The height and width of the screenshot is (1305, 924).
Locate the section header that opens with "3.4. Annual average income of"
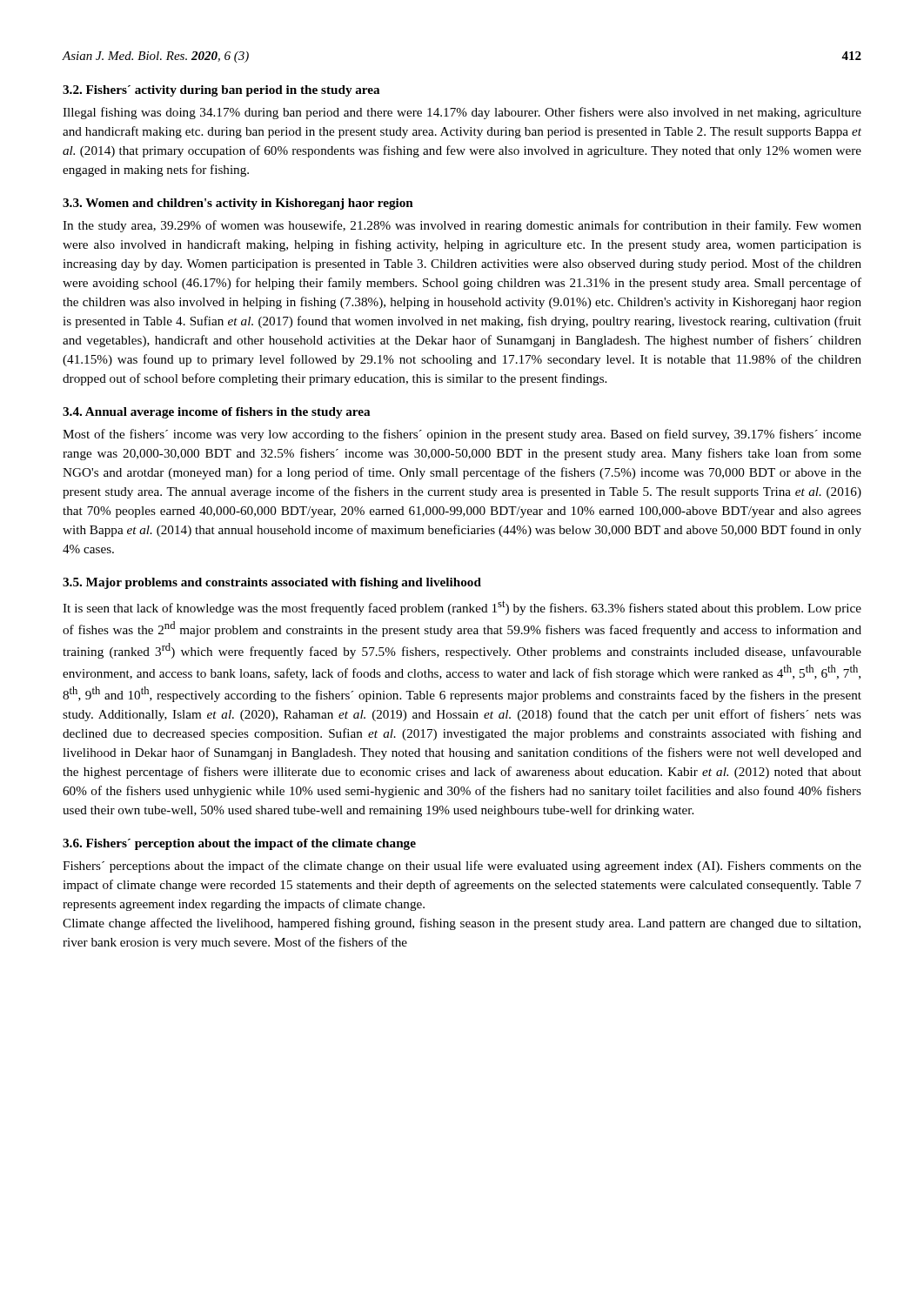pos(216,411)
